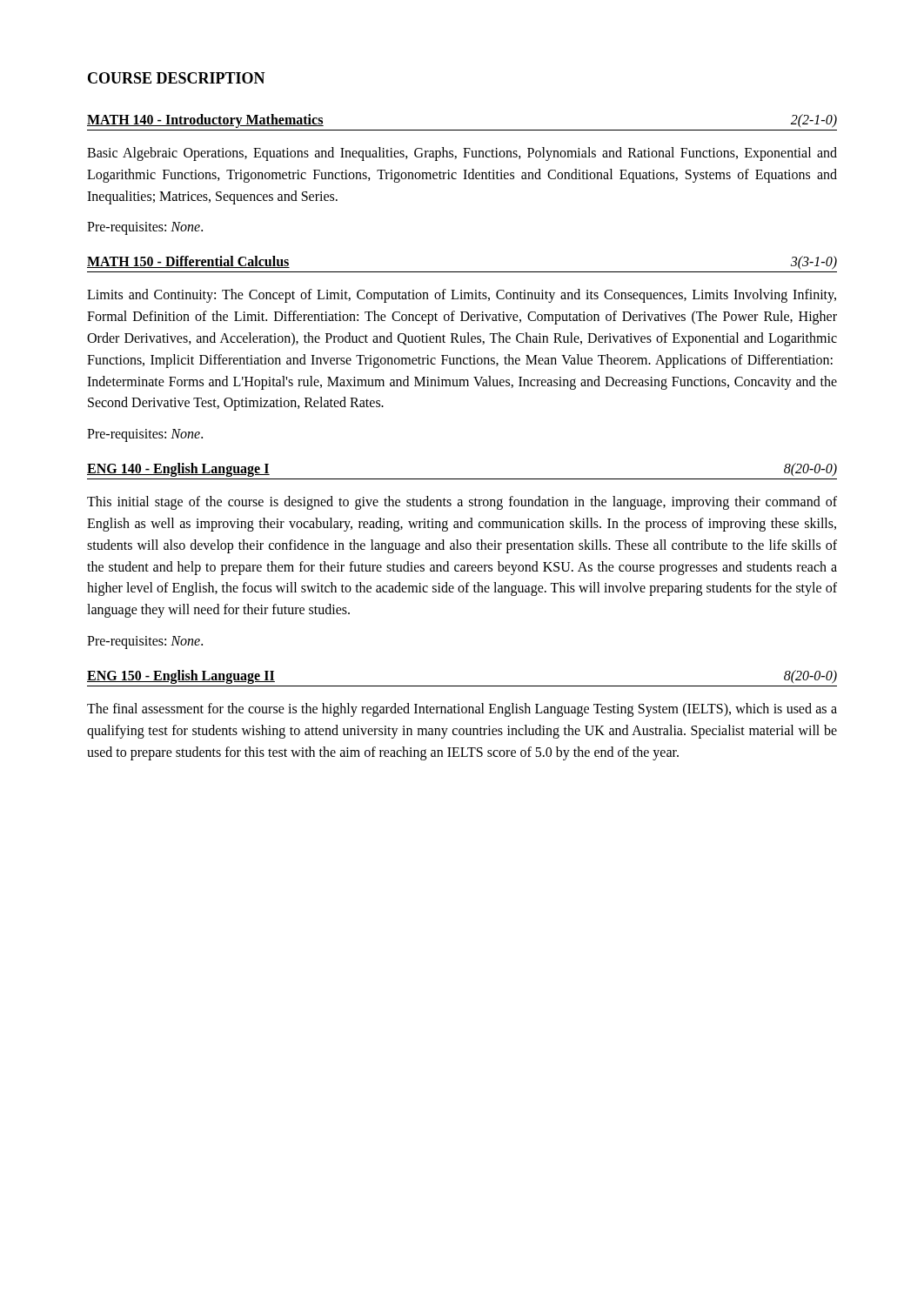Click where it says "ENG 150 - English Language II 8(20-0-0)"
This screenshot has width=924, height=1305.
(462, 677)
